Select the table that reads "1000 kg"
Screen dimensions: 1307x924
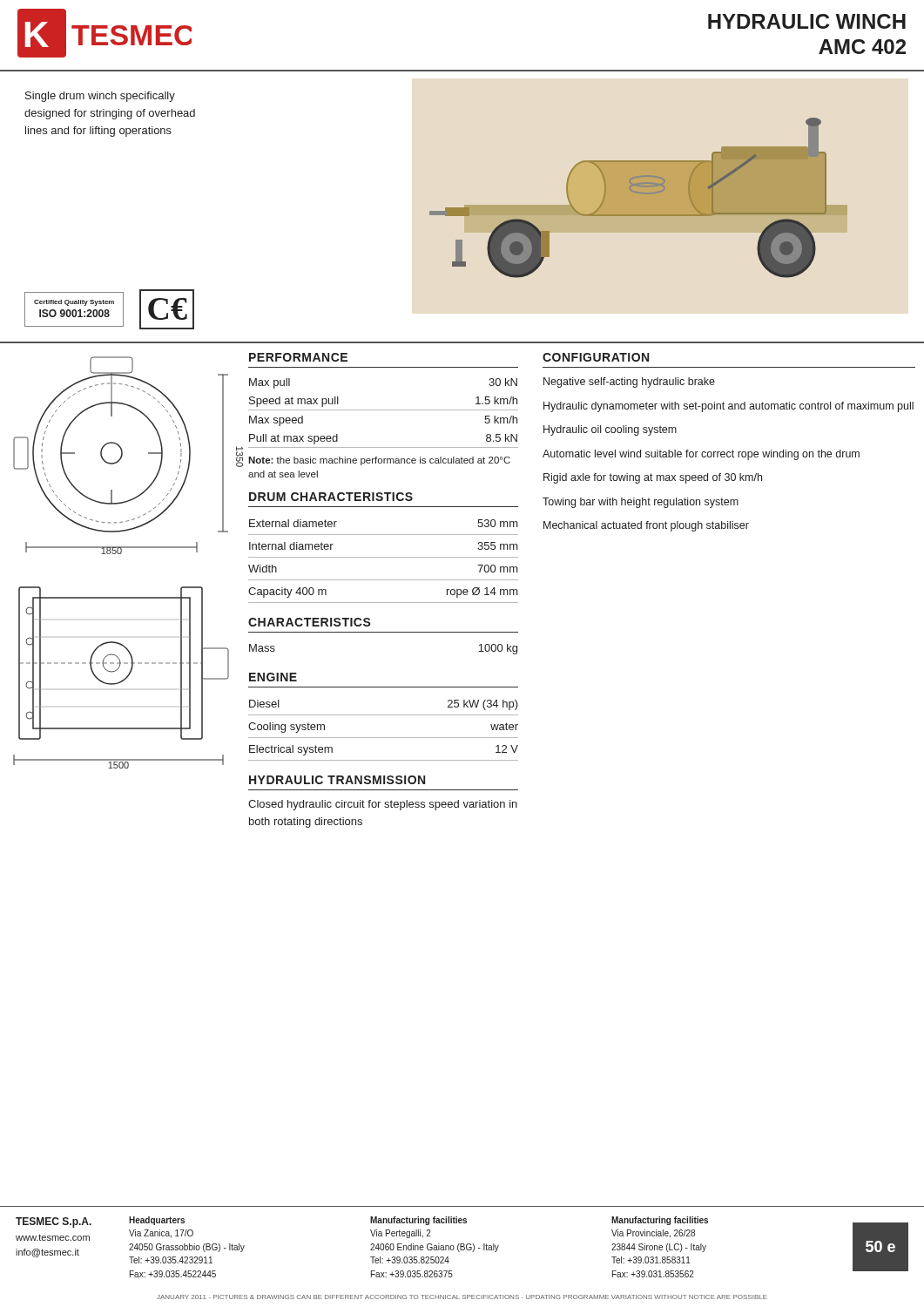pyautogui.click(x=383, y=648)
